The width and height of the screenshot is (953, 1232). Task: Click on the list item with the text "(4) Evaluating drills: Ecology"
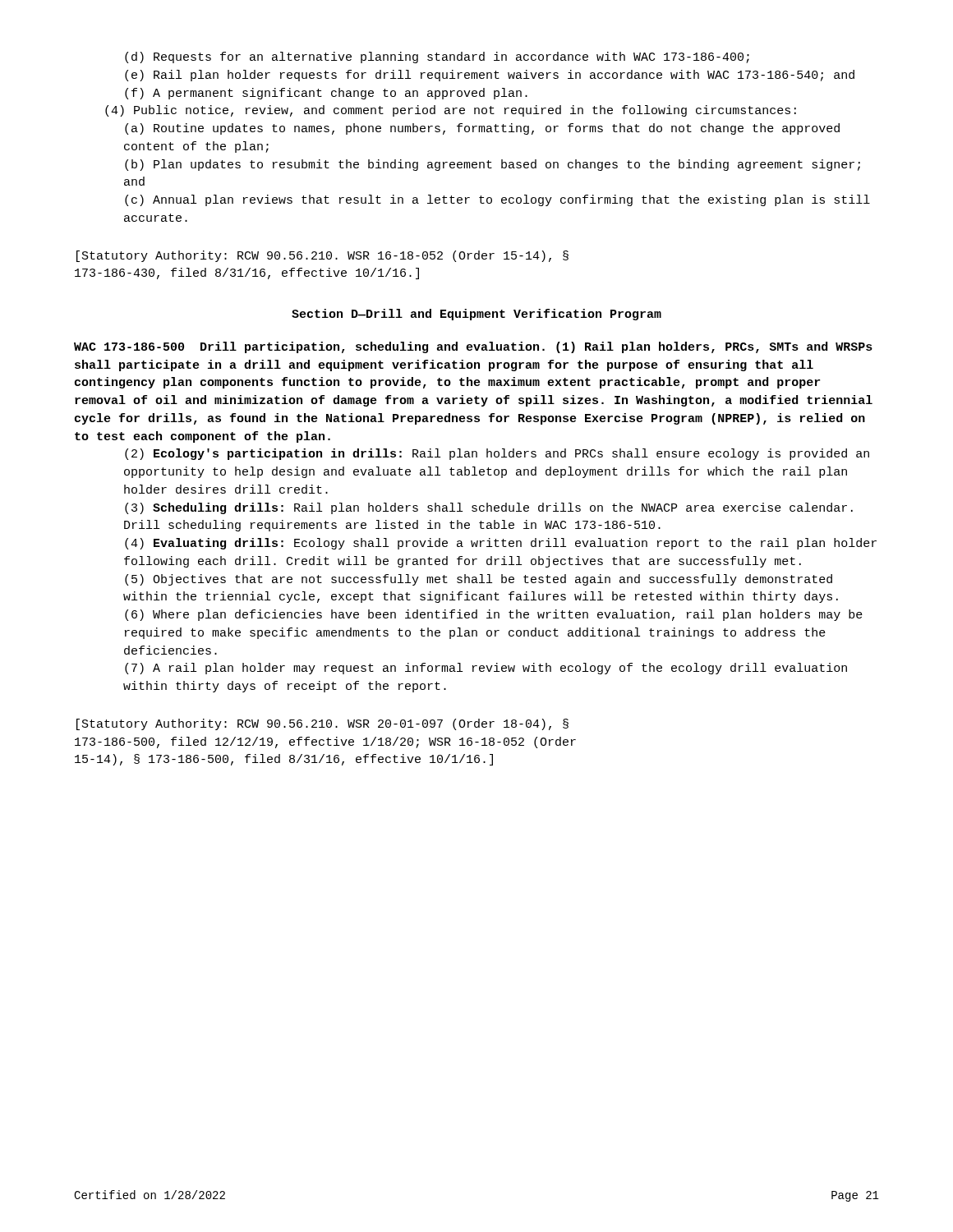point(501,553)
